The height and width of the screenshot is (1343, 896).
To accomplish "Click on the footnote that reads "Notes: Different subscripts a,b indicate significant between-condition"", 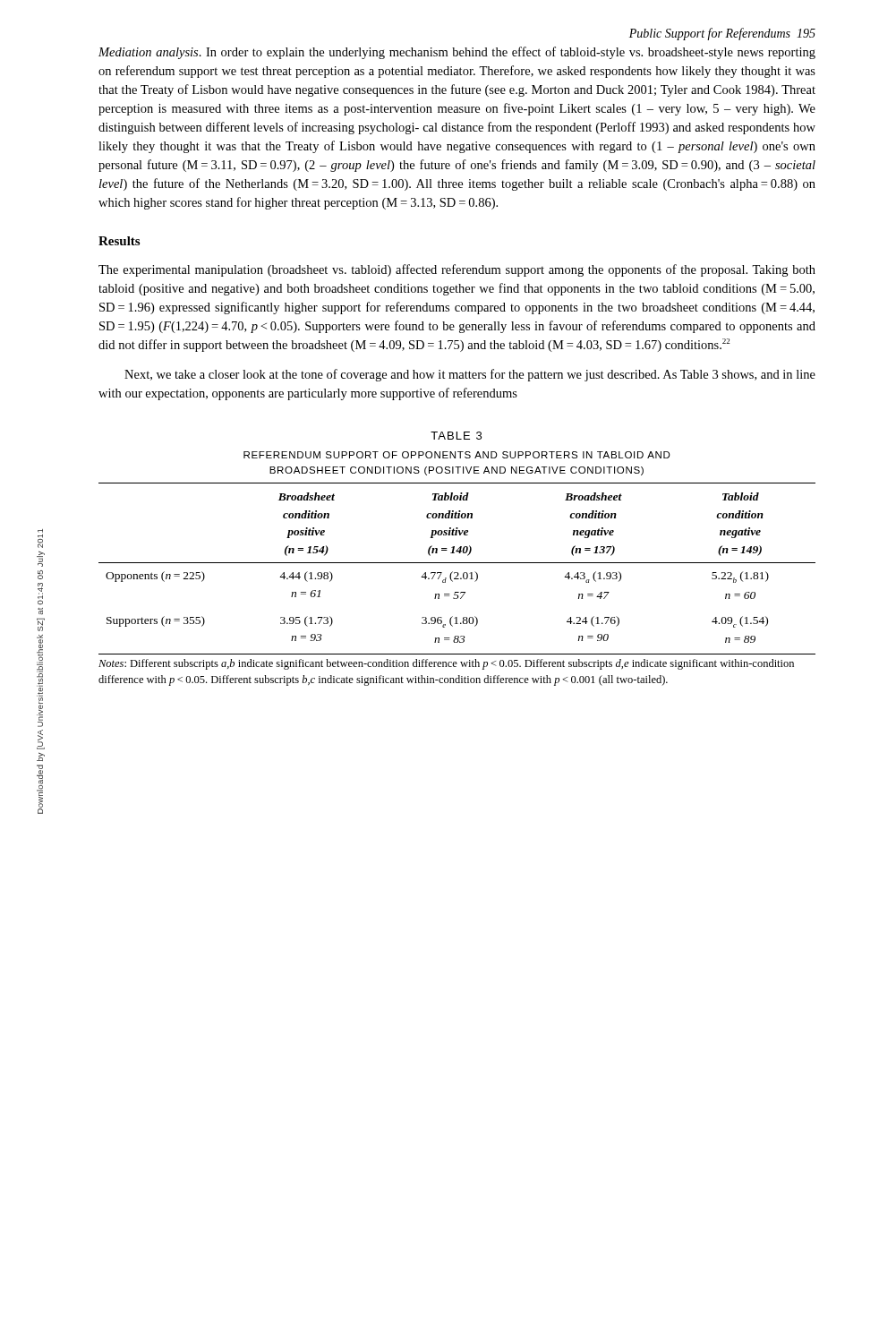I will pos(446,671).
